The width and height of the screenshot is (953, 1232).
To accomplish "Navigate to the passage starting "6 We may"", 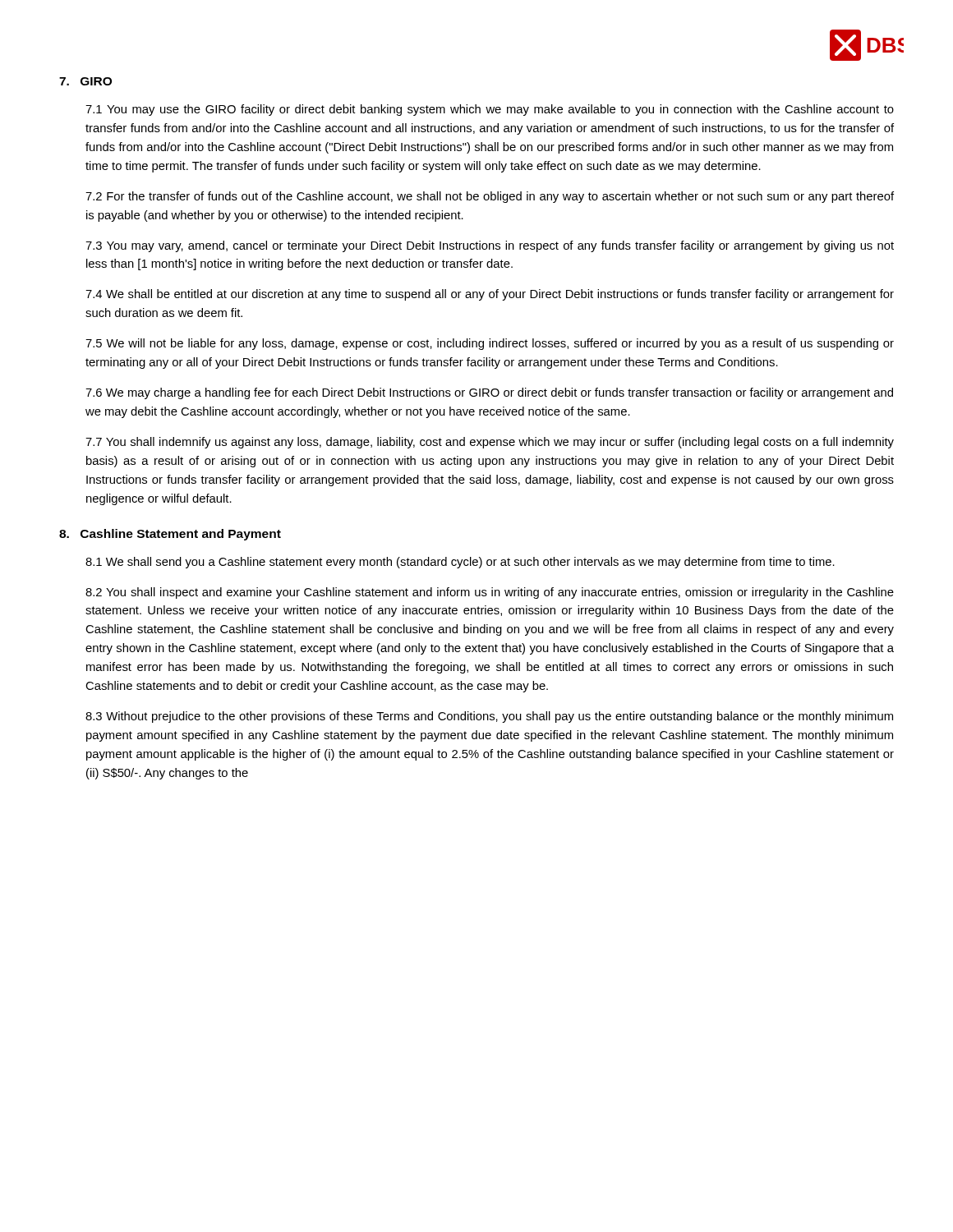I will 490,402.
